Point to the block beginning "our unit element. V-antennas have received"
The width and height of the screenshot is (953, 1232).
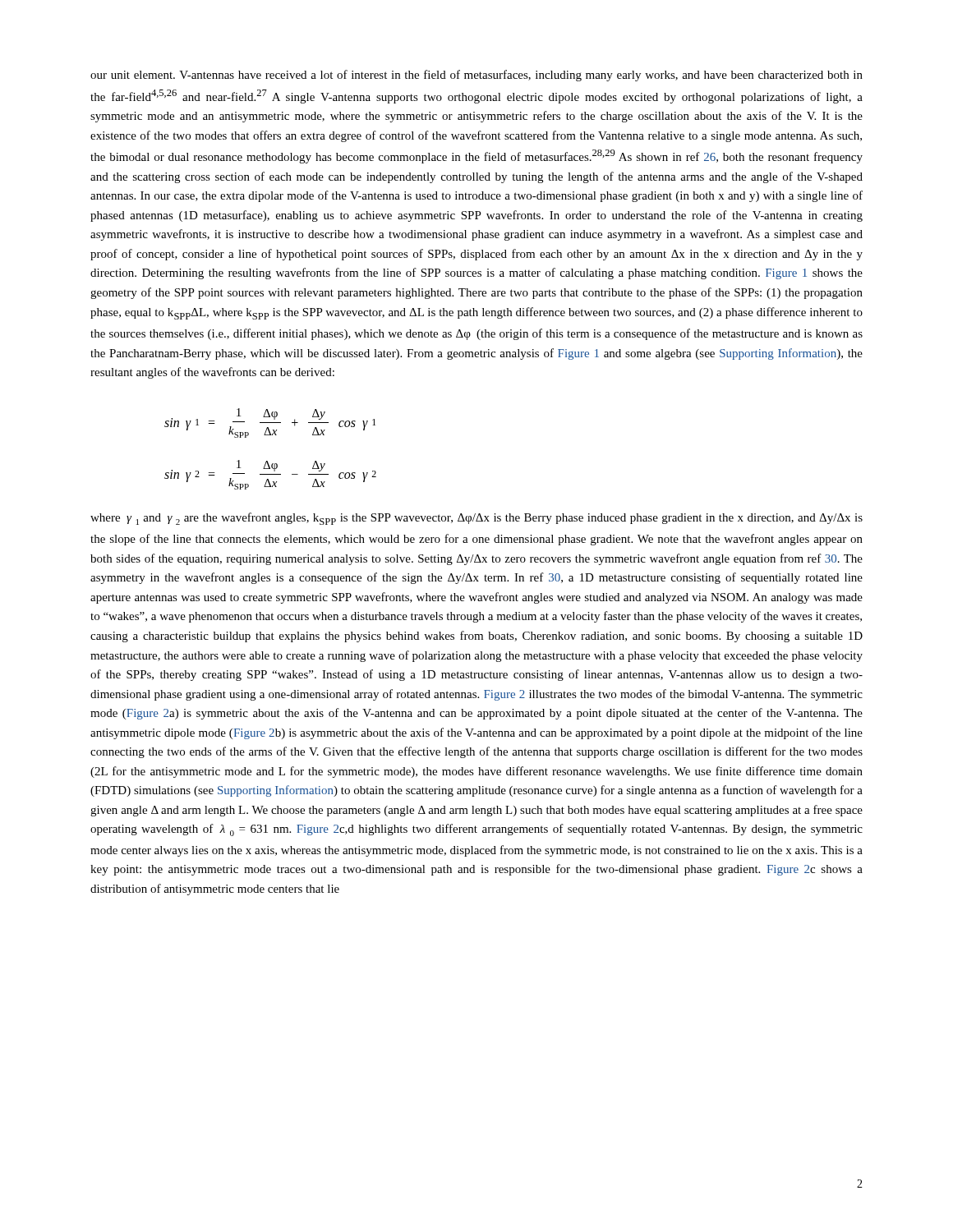pyautogui.click(x=476, y=223)
